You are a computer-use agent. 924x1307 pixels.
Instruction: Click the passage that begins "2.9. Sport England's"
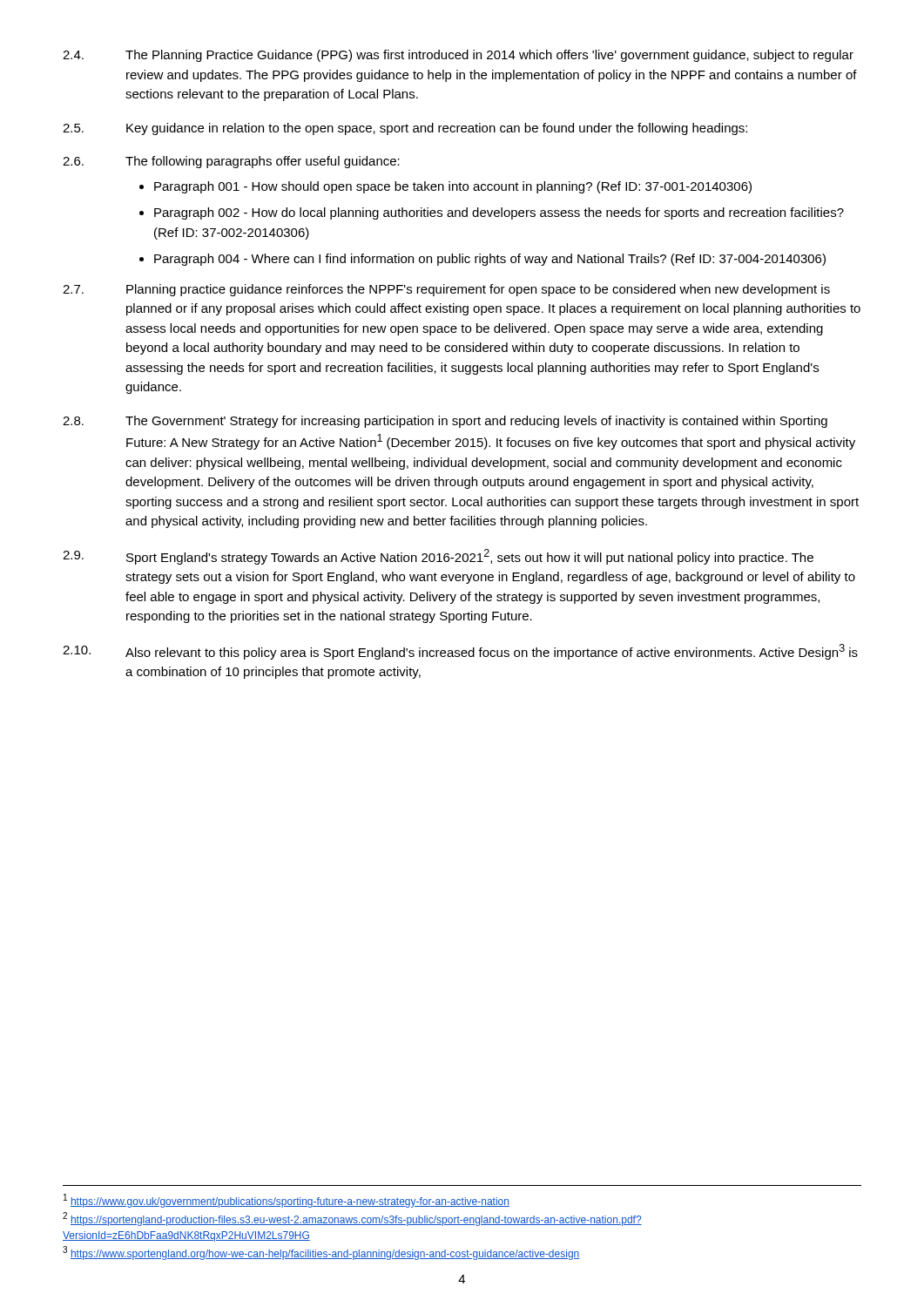tap(462, 586)
